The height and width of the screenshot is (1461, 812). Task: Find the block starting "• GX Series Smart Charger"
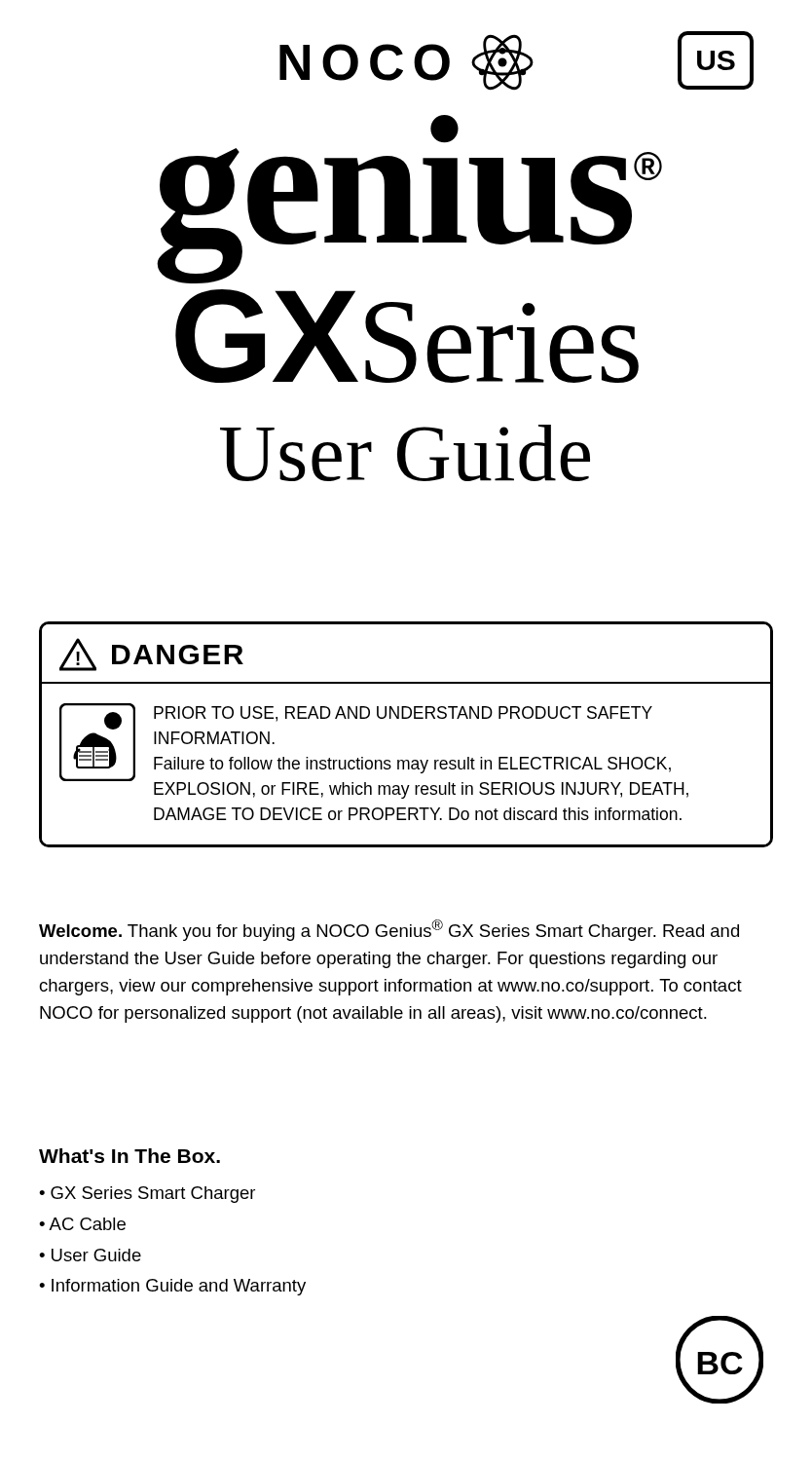(x=147, y=1193)
